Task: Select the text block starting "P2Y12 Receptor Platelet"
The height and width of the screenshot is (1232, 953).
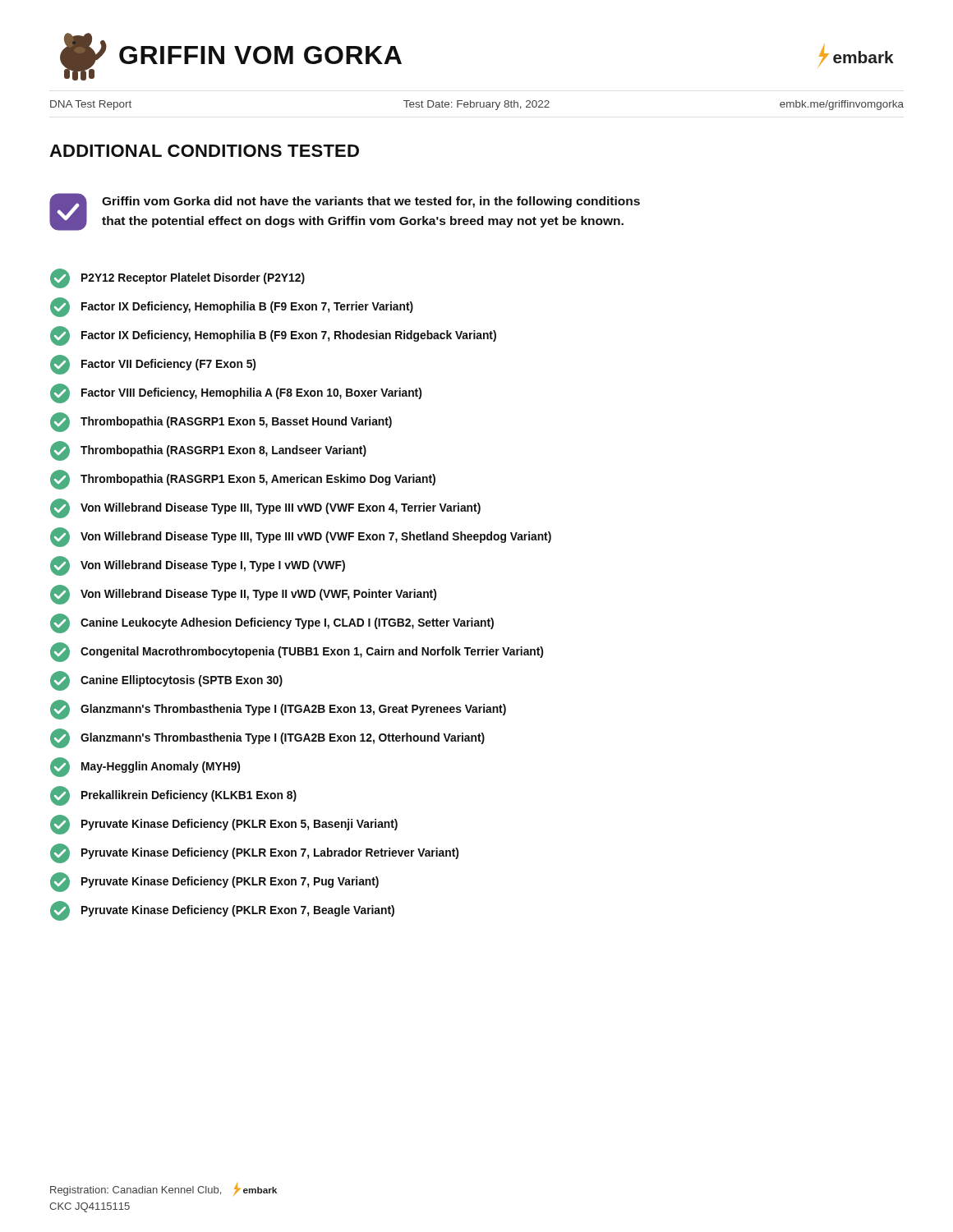Action: (177, 278)
